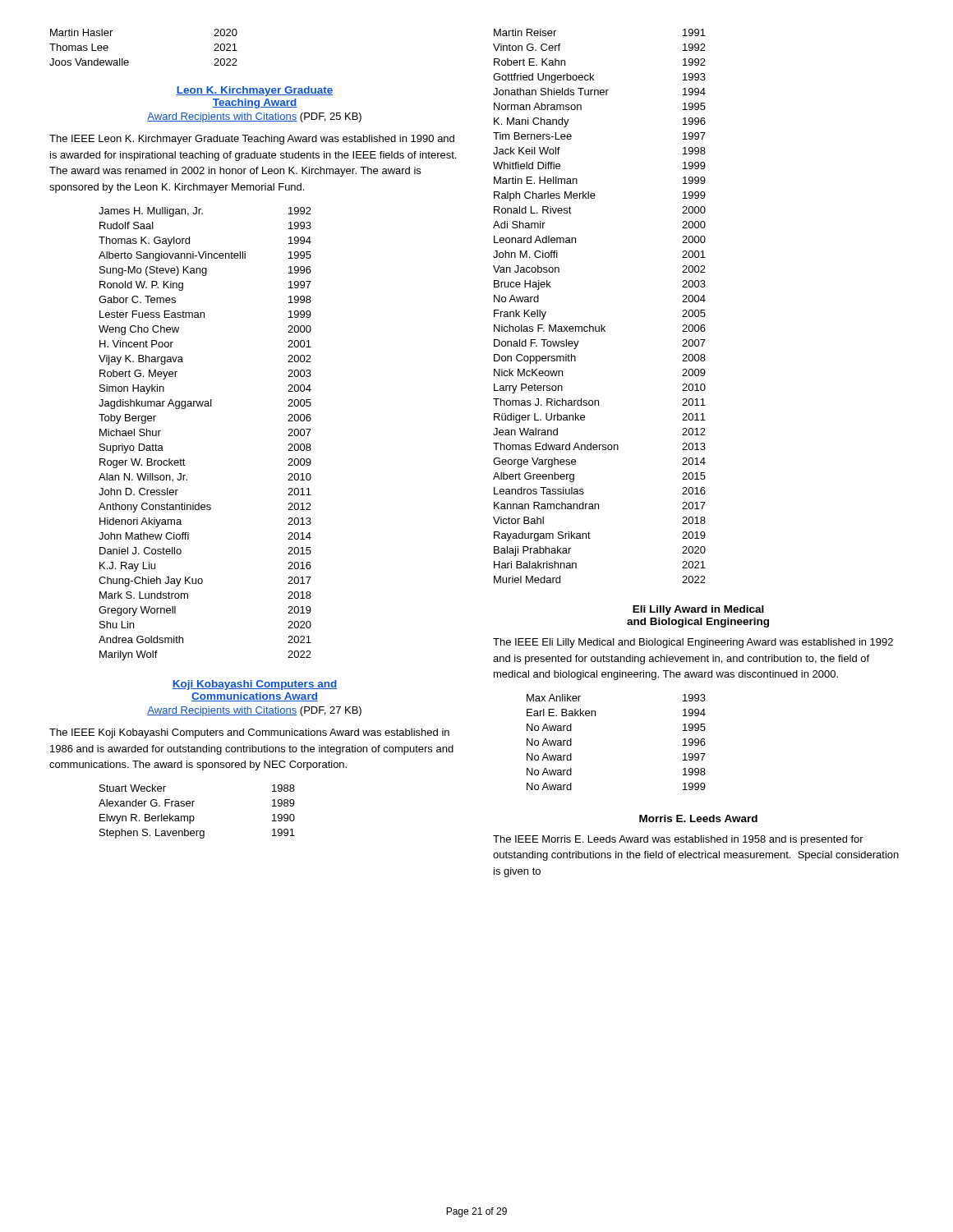Point to the section header beginning "Koji Kobayashi Computers"
This screenshot has width=953, height=1232.
[x=255, y=690]
